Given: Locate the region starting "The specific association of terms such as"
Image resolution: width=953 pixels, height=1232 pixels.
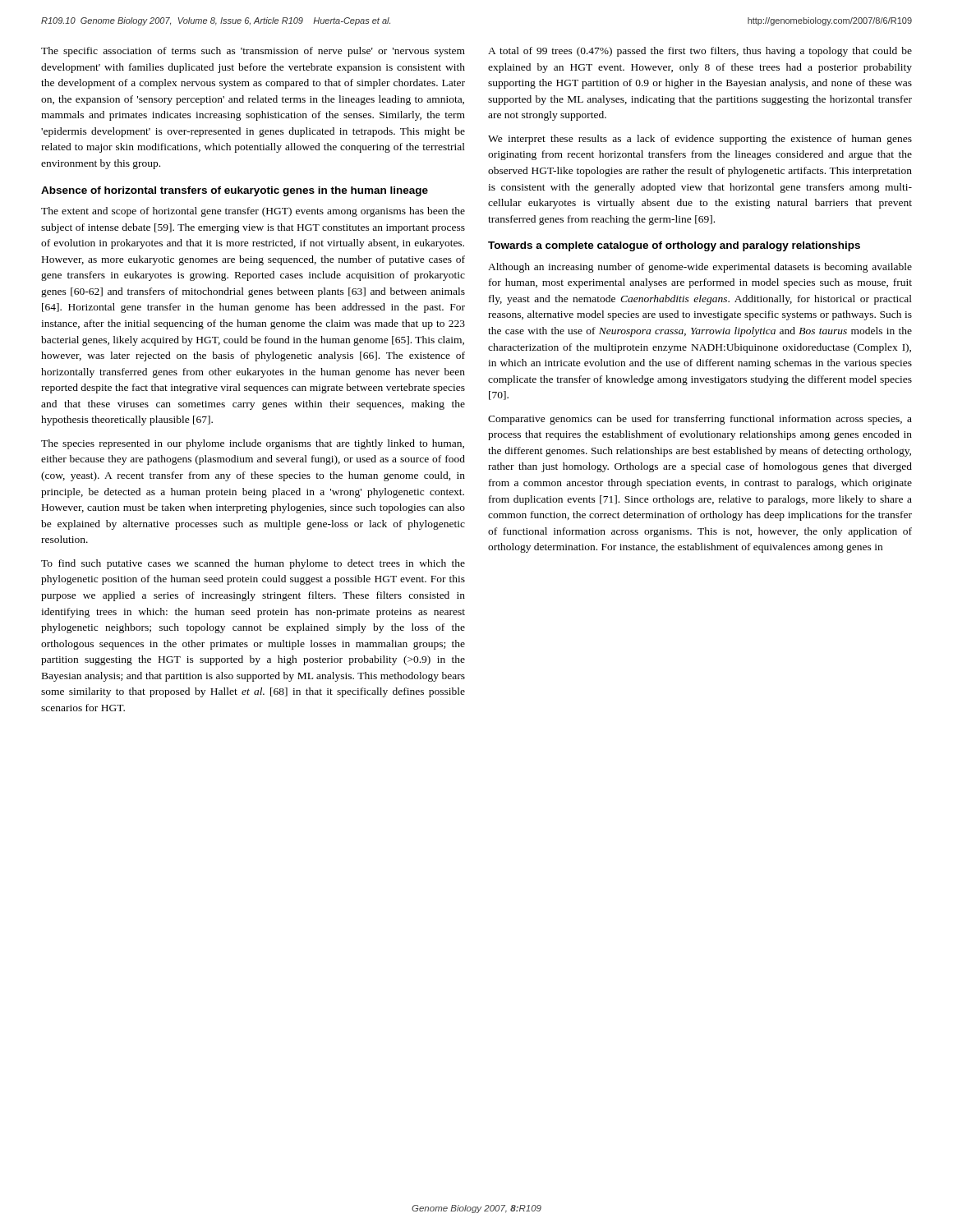Looking at the screenshot, I should pos(253,107).
